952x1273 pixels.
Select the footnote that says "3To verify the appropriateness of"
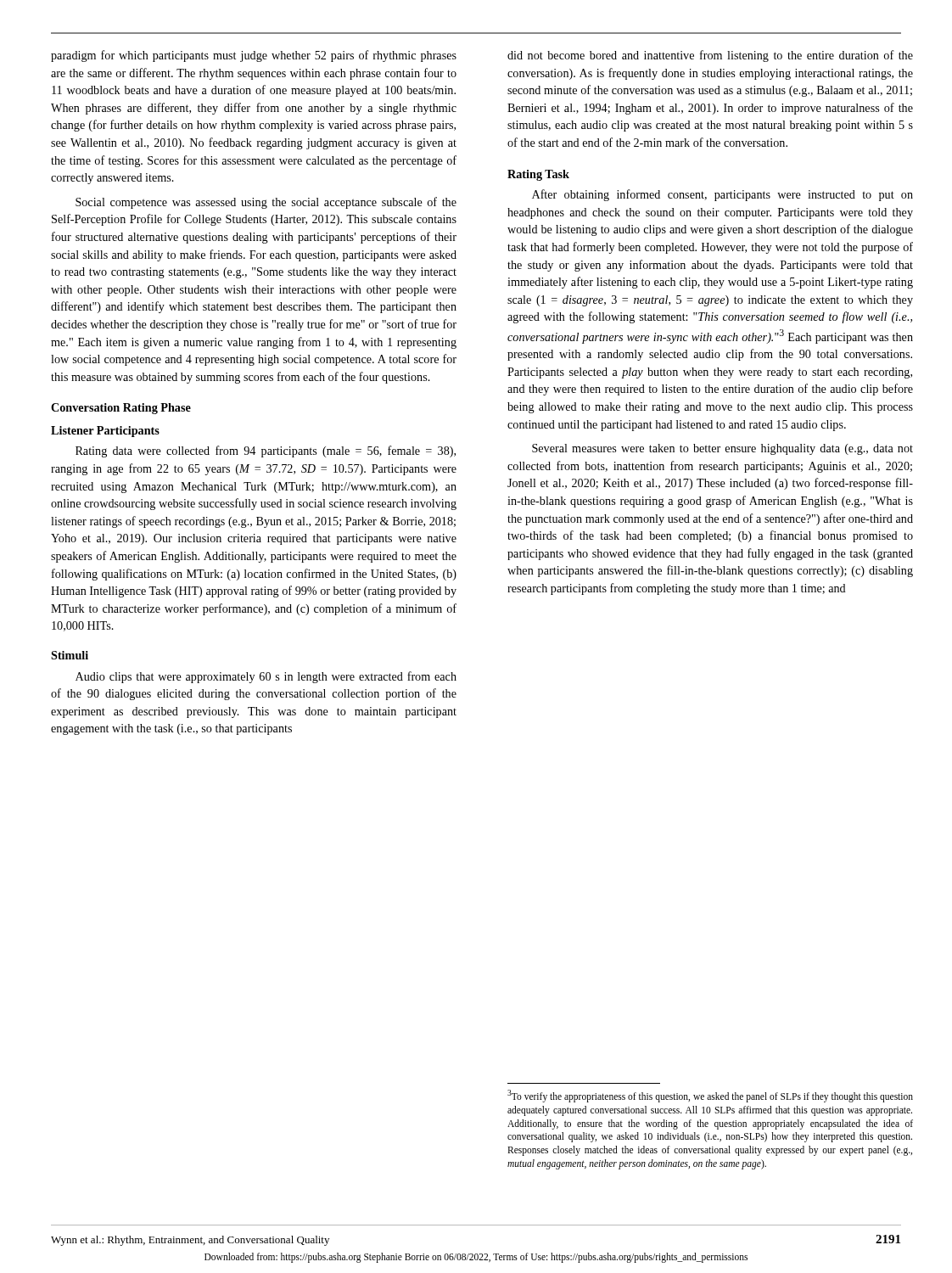pyautogui.click(x=710, y=1129)
